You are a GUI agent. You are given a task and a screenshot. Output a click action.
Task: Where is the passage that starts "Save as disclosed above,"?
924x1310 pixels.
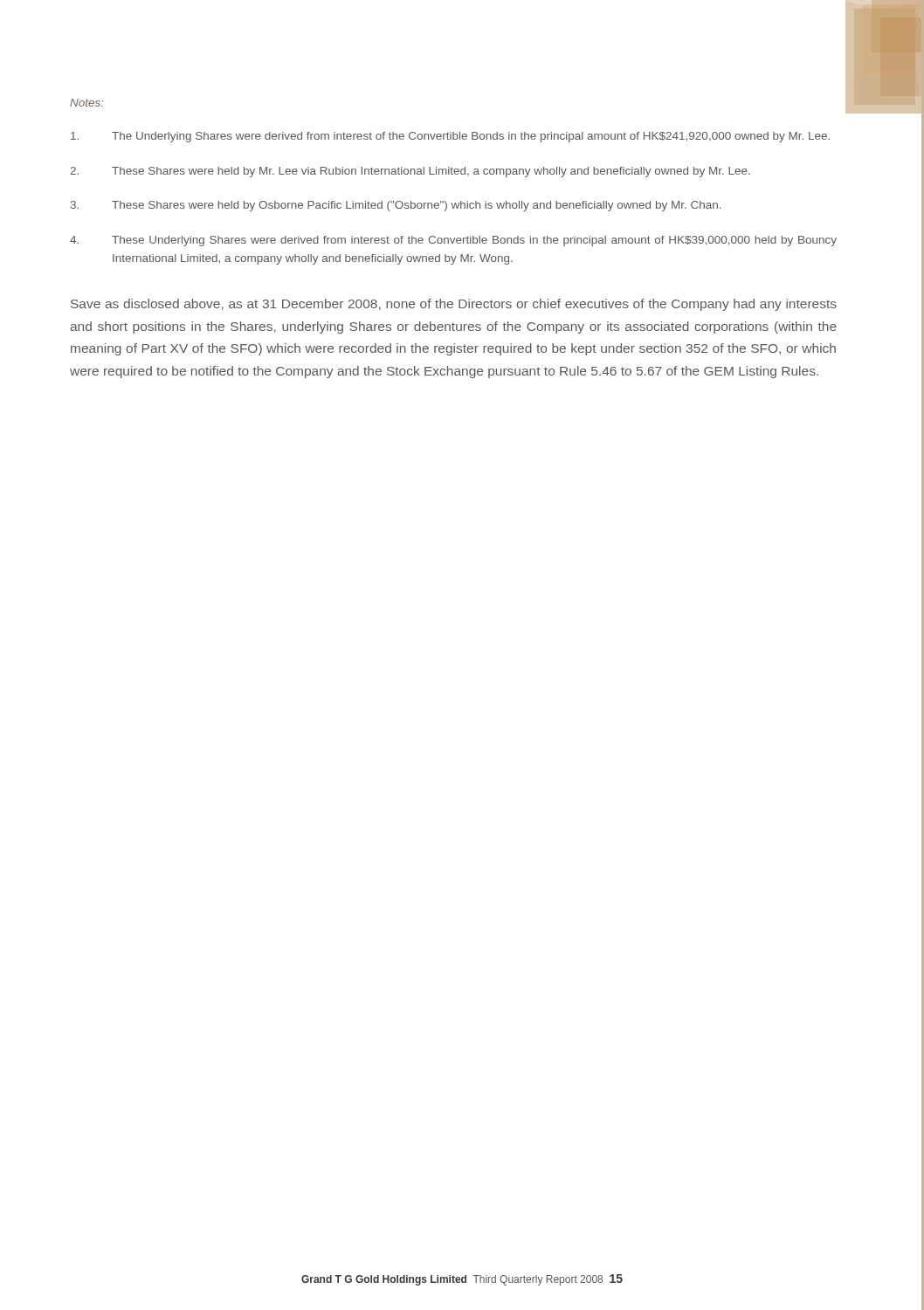(453, 337)
